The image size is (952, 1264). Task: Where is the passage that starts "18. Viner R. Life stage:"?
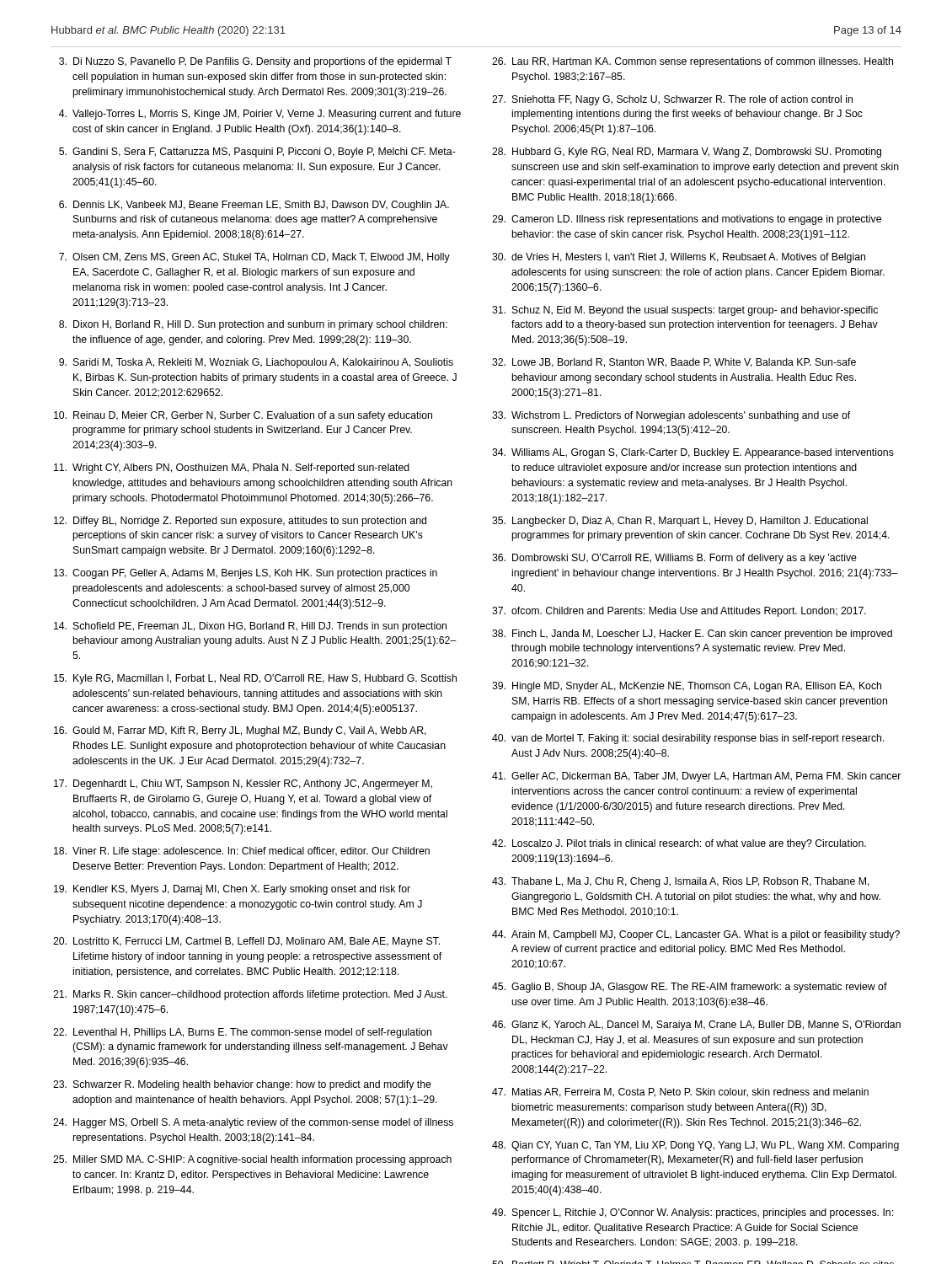[x=257, y=860]
